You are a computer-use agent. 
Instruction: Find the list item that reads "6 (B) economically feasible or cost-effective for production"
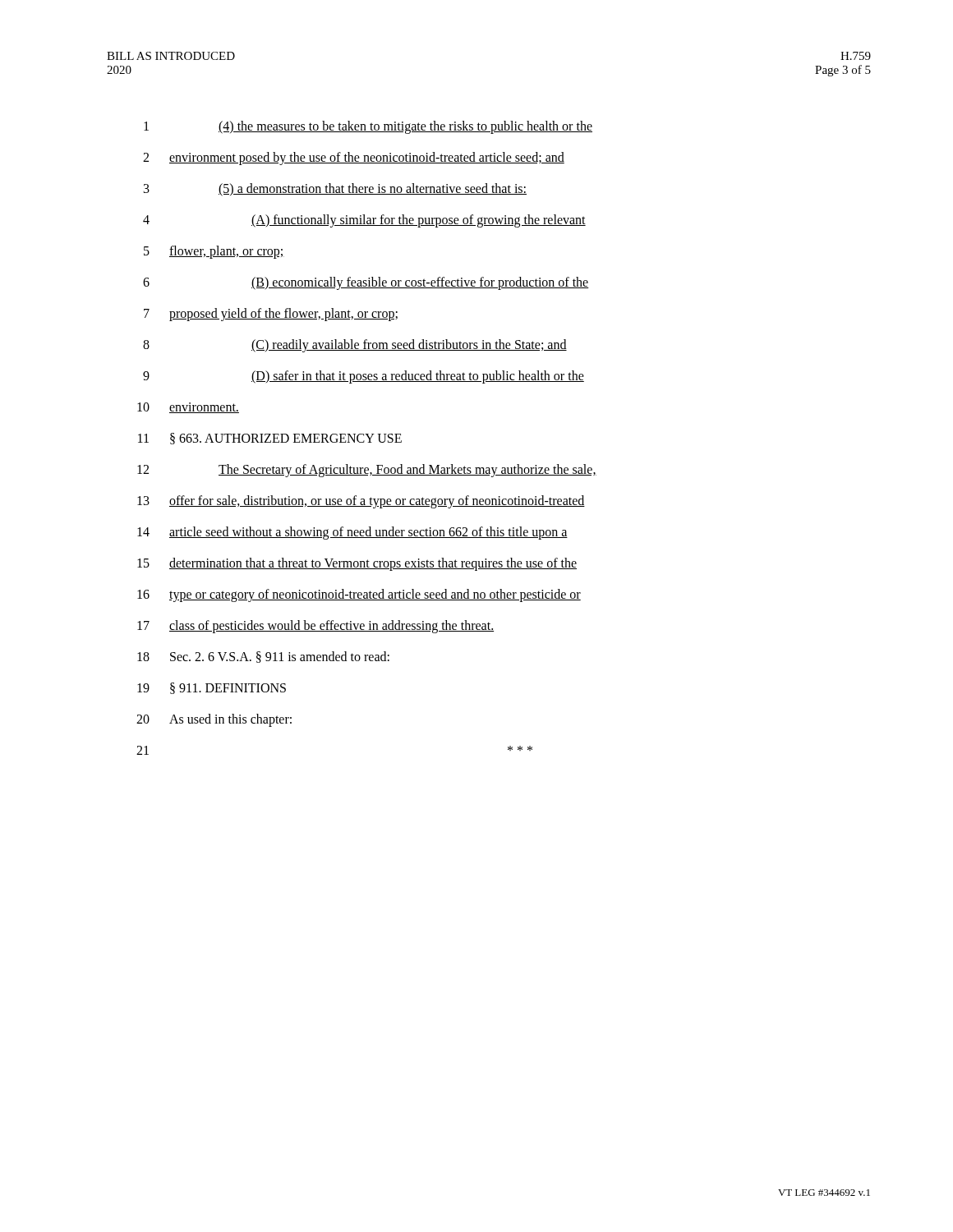pyautogui.click(x=489, y=282)
